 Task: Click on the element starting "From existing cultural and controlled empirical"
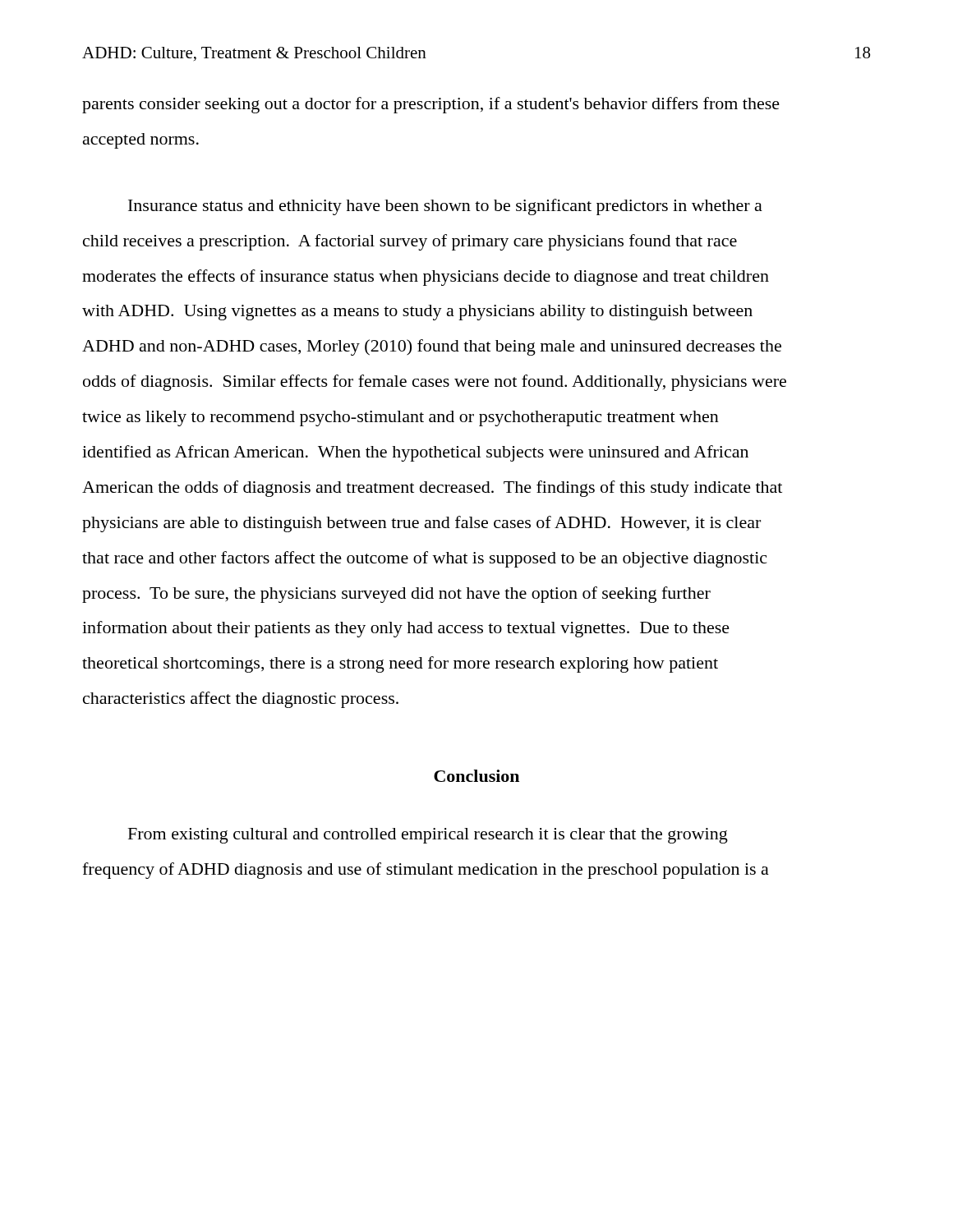click(428, 836)
